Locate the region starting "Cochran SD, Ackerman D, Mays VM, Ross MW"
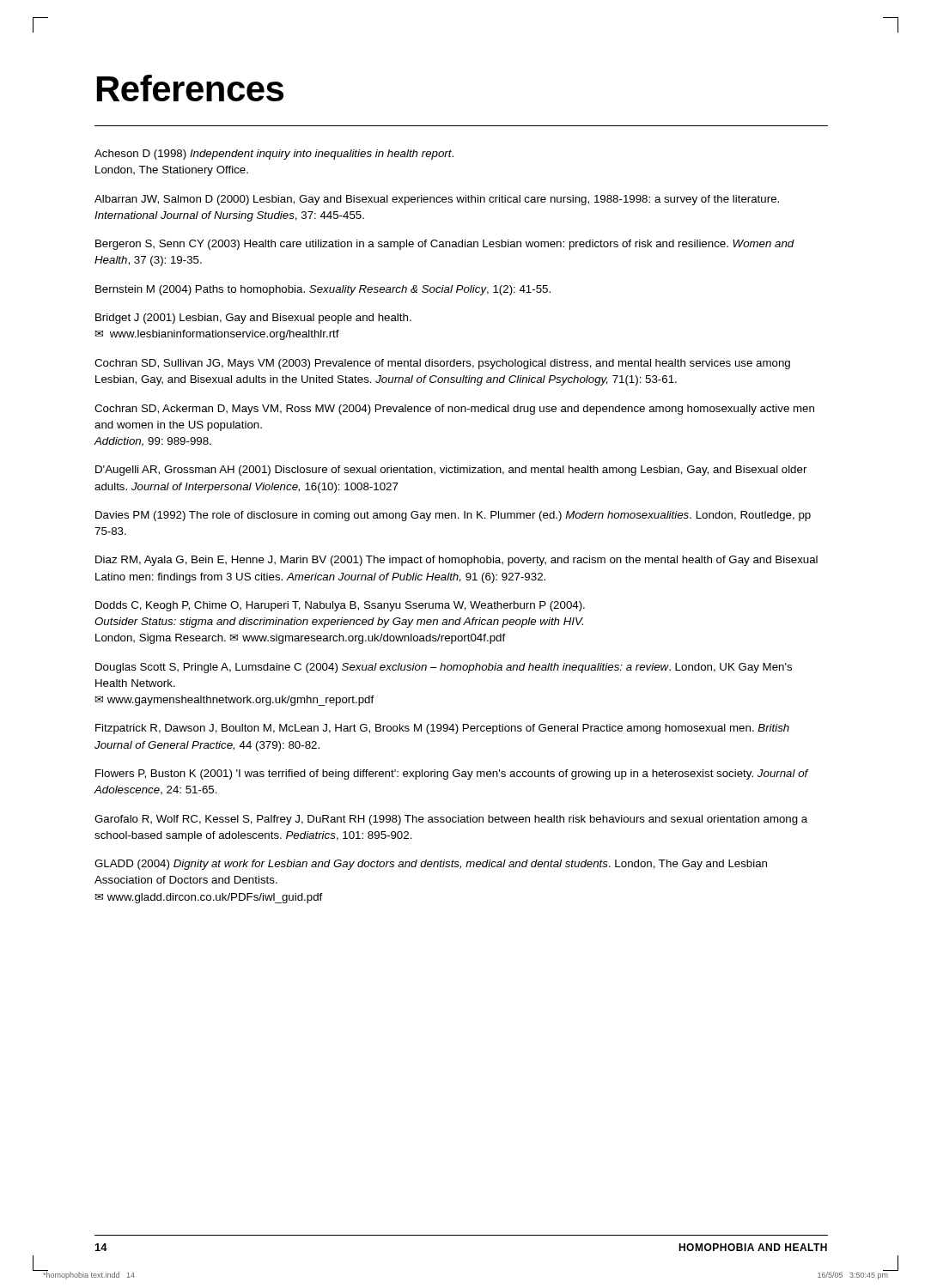This screenshot has width=931, height=1288. click(454, 410)
